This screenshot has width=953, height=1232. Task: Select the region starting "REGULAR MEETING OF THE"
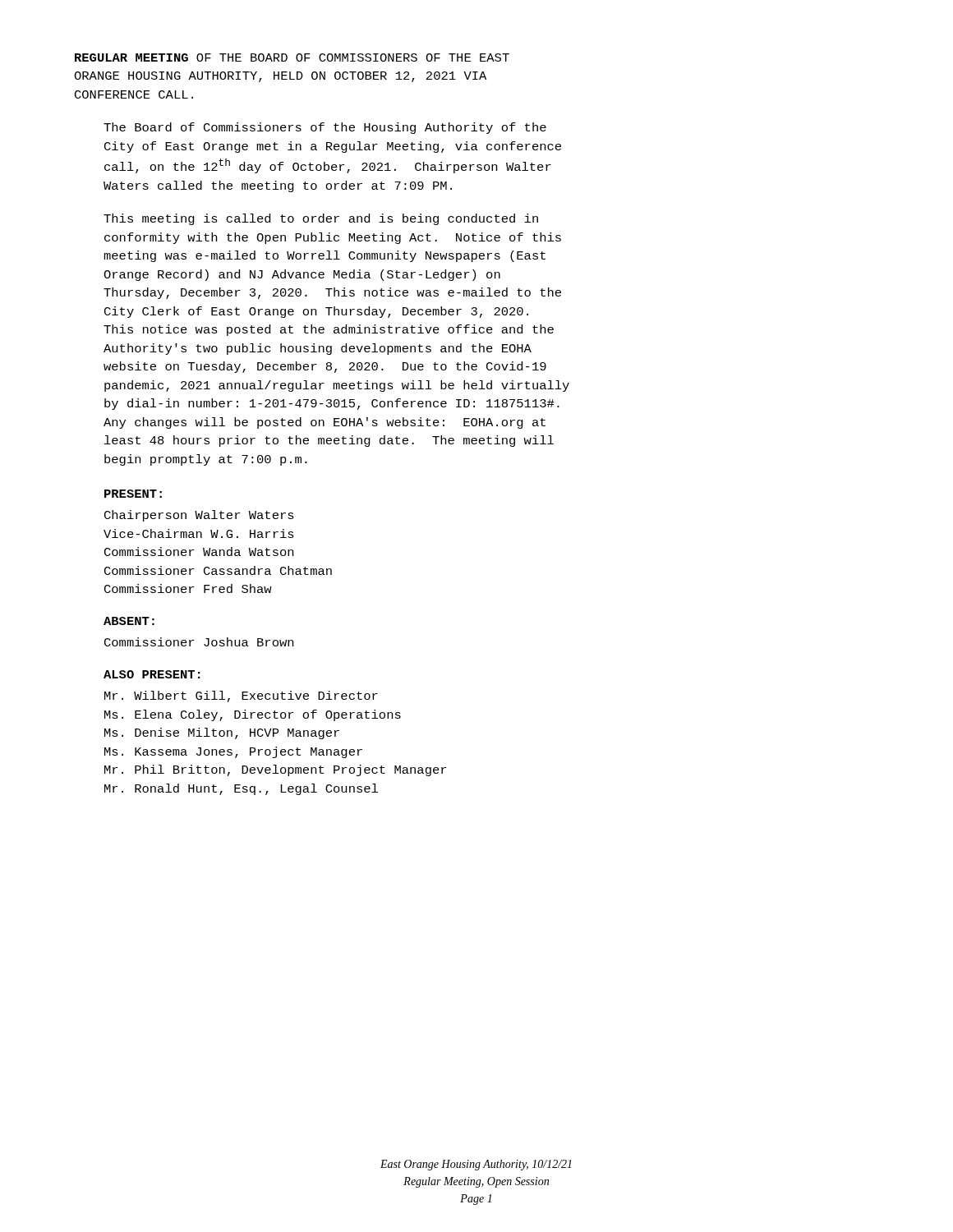(x=292, y=77)
